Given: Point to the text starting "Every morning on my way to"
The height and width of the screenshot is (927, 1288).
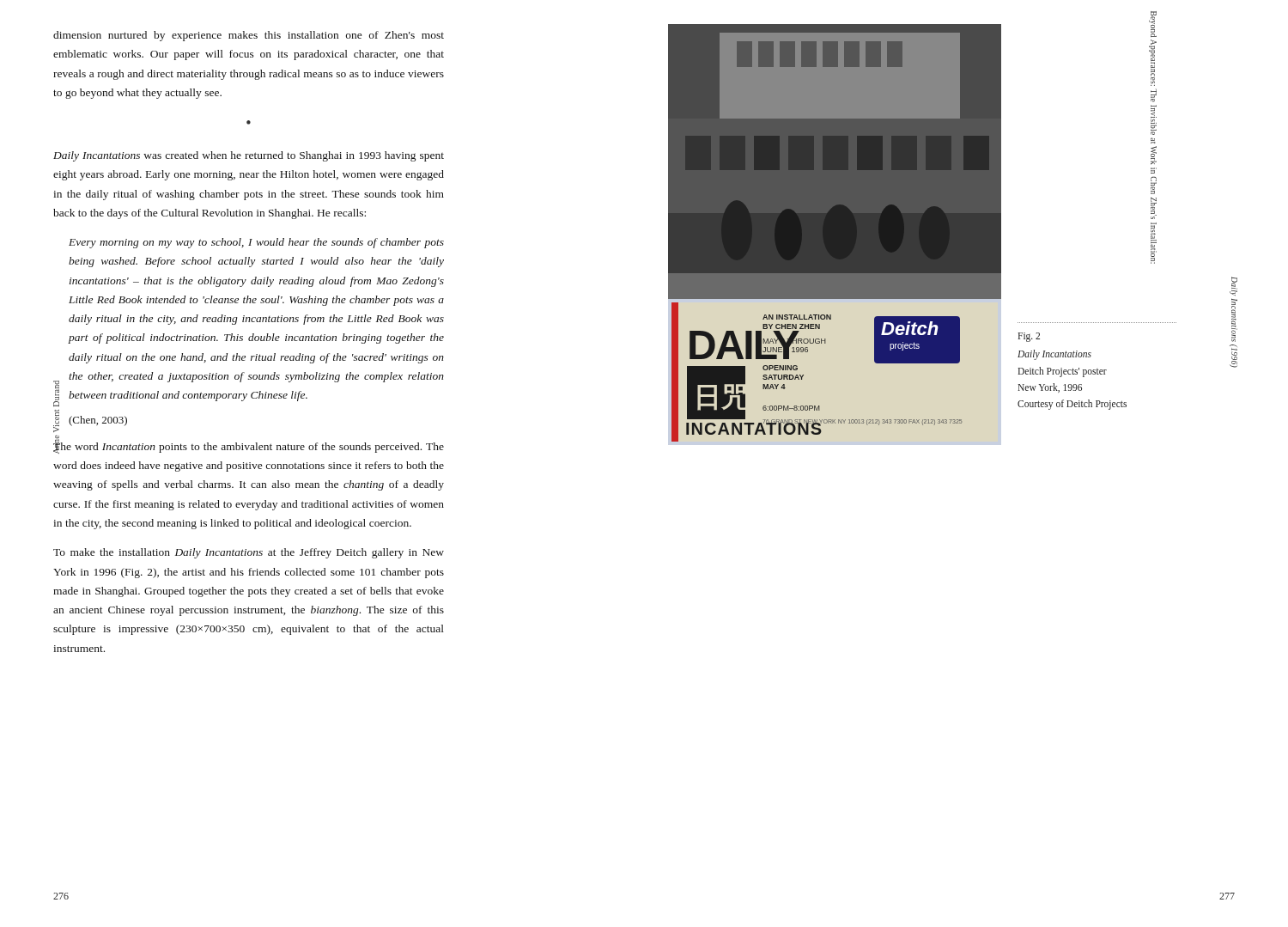Looking at the screenshot, I should 256,331.
